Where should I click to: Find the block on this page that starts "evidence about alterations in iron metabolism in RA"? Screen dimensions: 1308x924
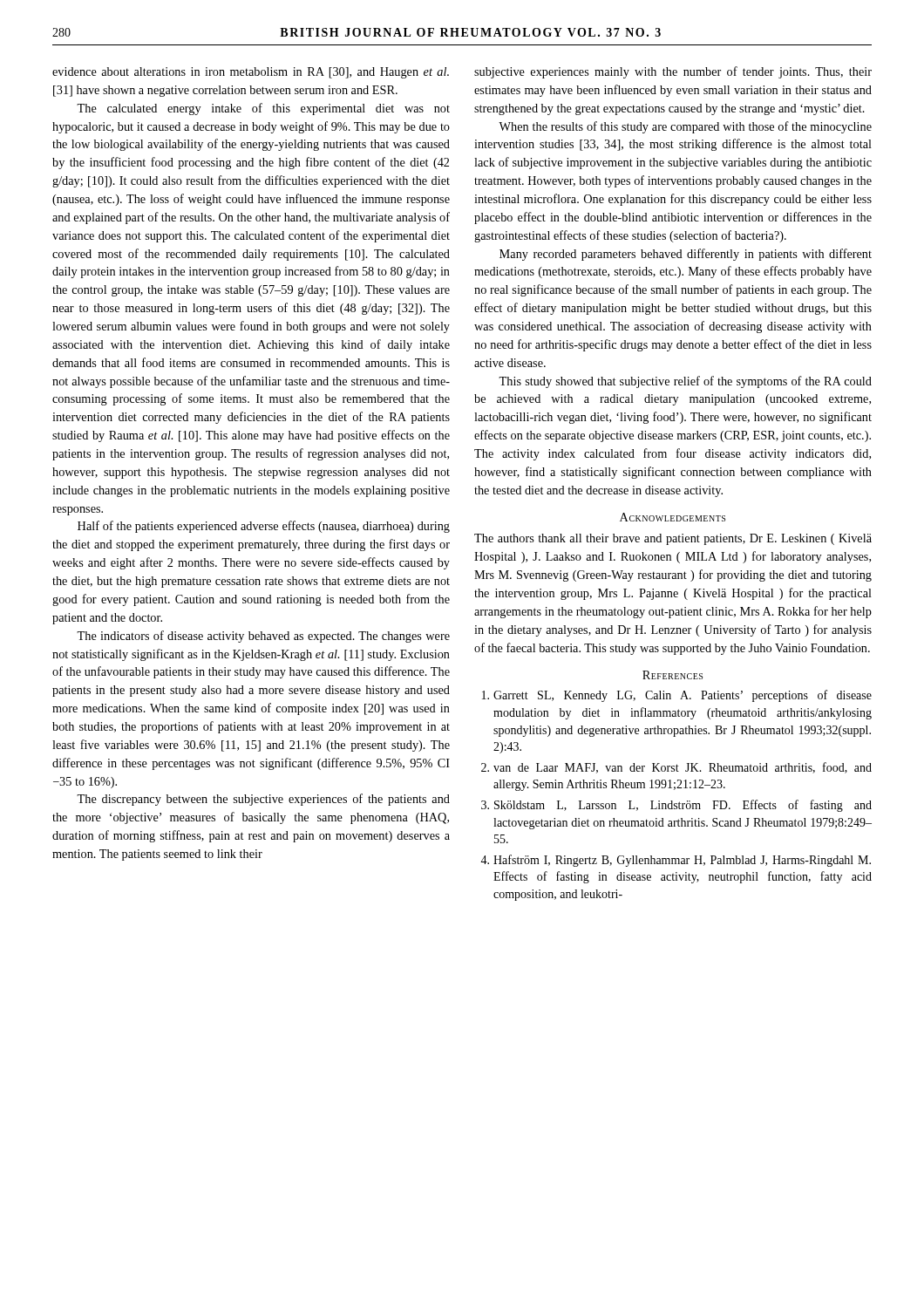pos(251,463)
